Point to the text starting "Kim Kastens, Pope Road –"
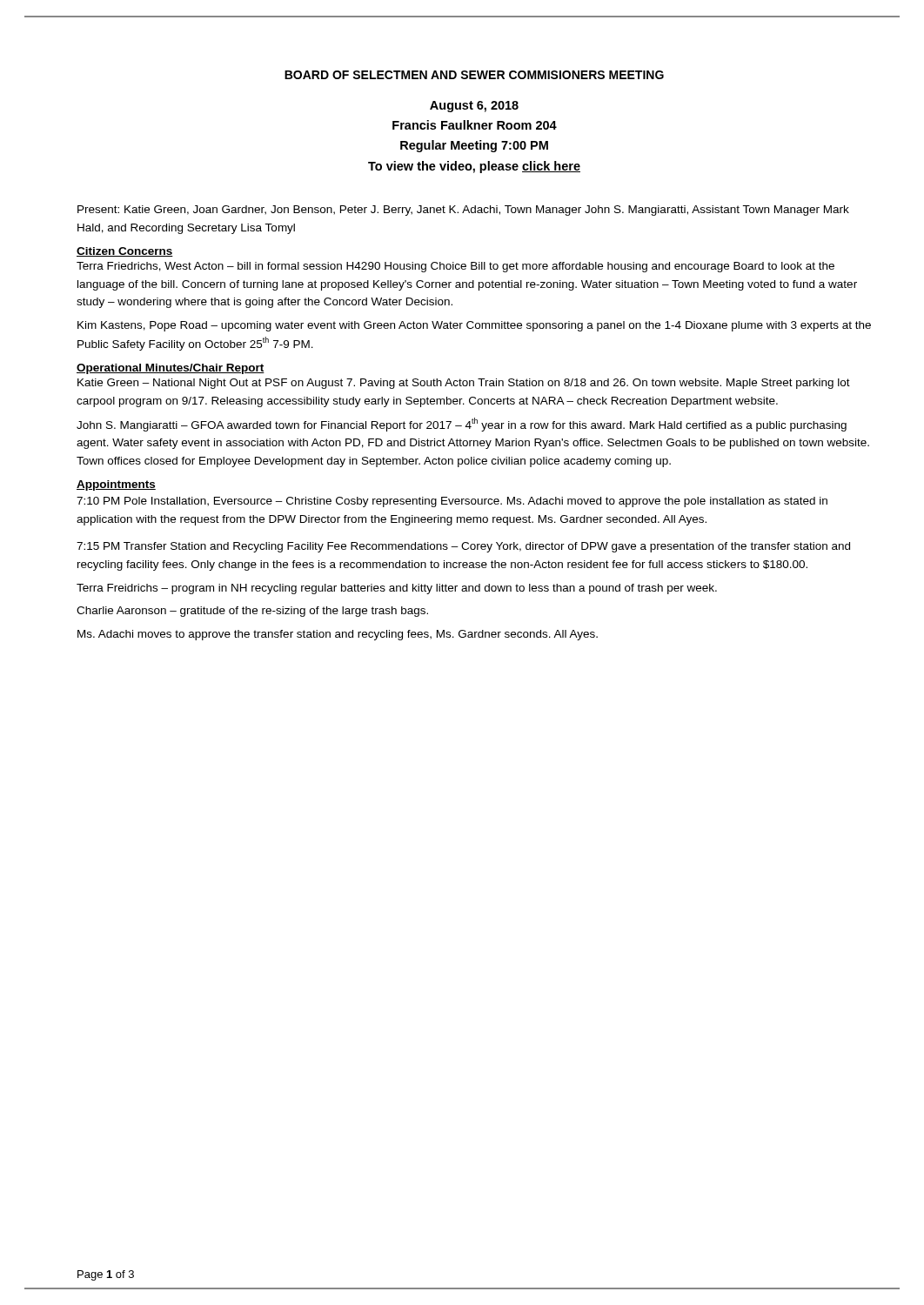 (474, 335)
